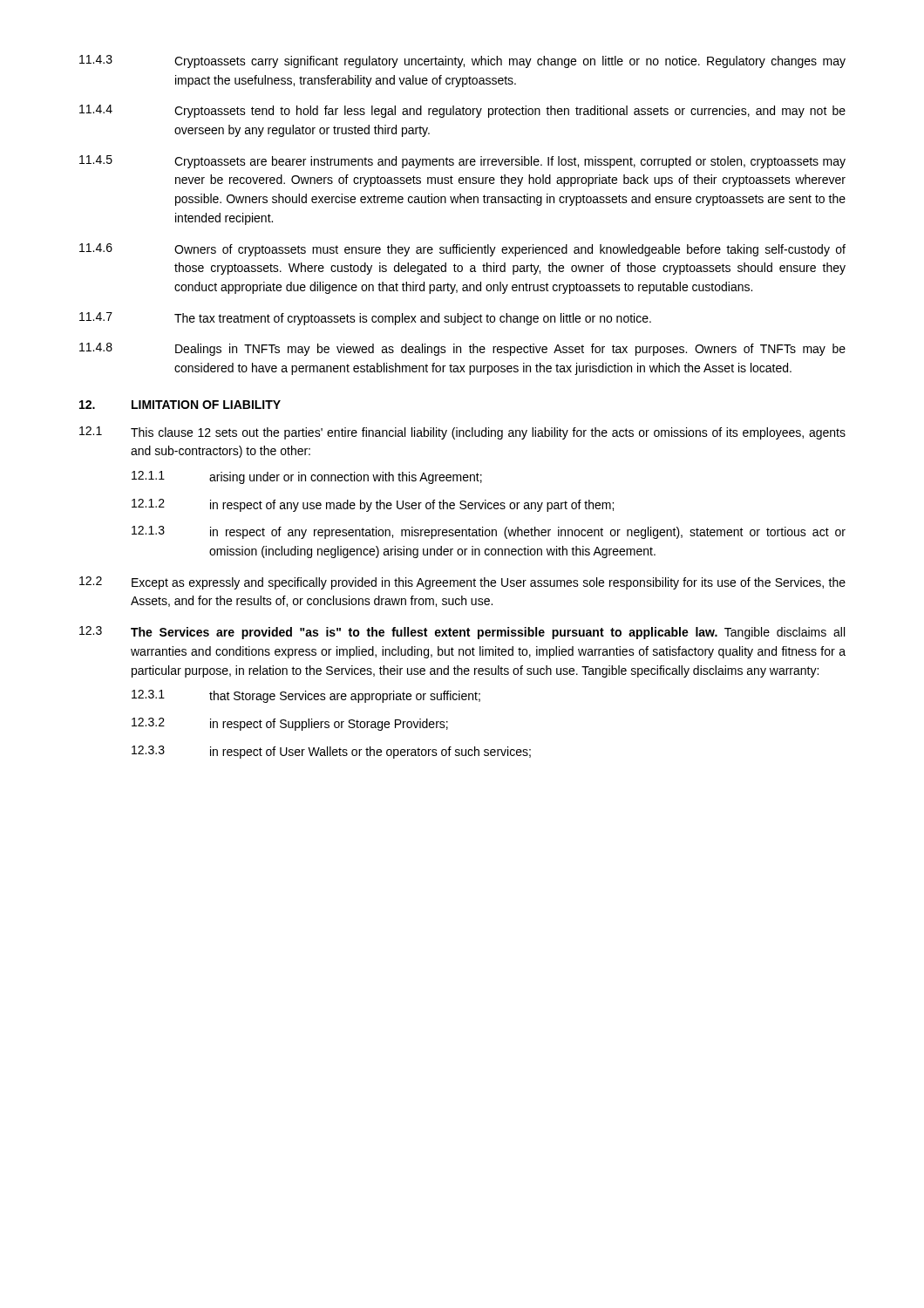Click on the element starting "11.4.4 Cryptoassets tend to hold far less"
The height and width of the screenshot is (1308, 924).
coord(462,121)
